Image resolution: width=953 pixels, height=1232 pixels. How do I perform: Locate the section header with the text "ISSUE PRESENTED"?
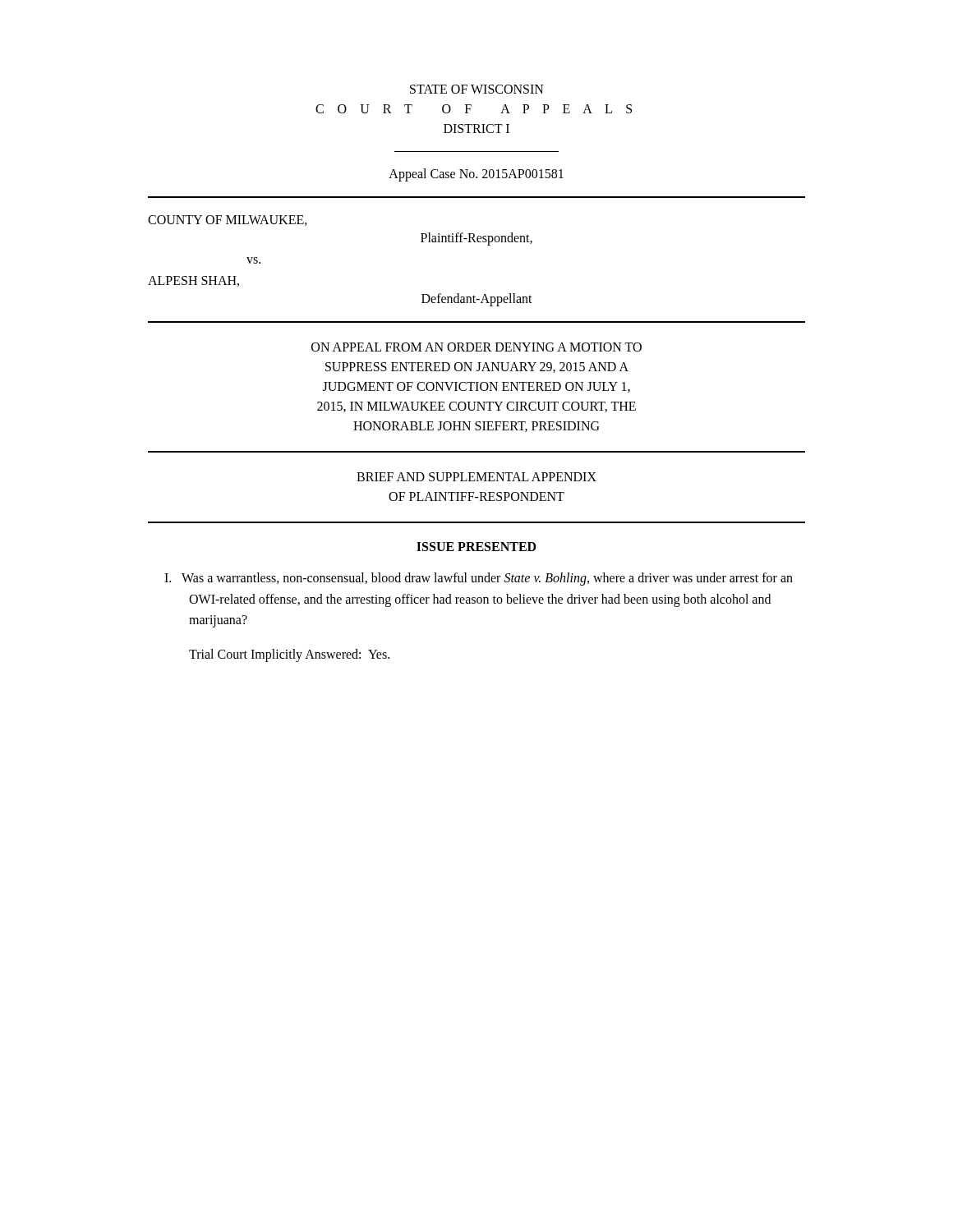[476, 547]
